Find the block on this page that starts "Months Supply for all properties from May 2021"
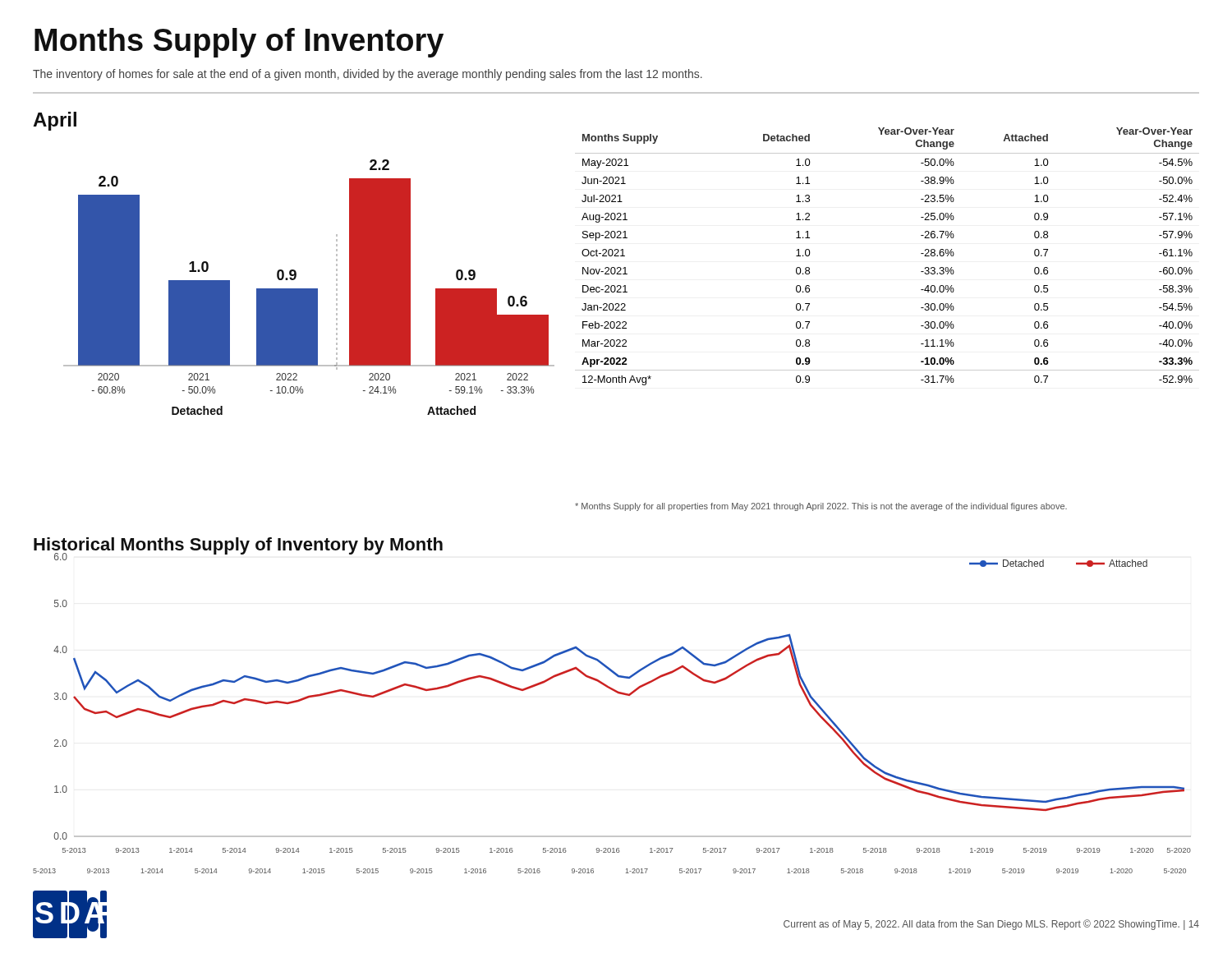This screenshot has height=953, width=1232. coord(821,506)
